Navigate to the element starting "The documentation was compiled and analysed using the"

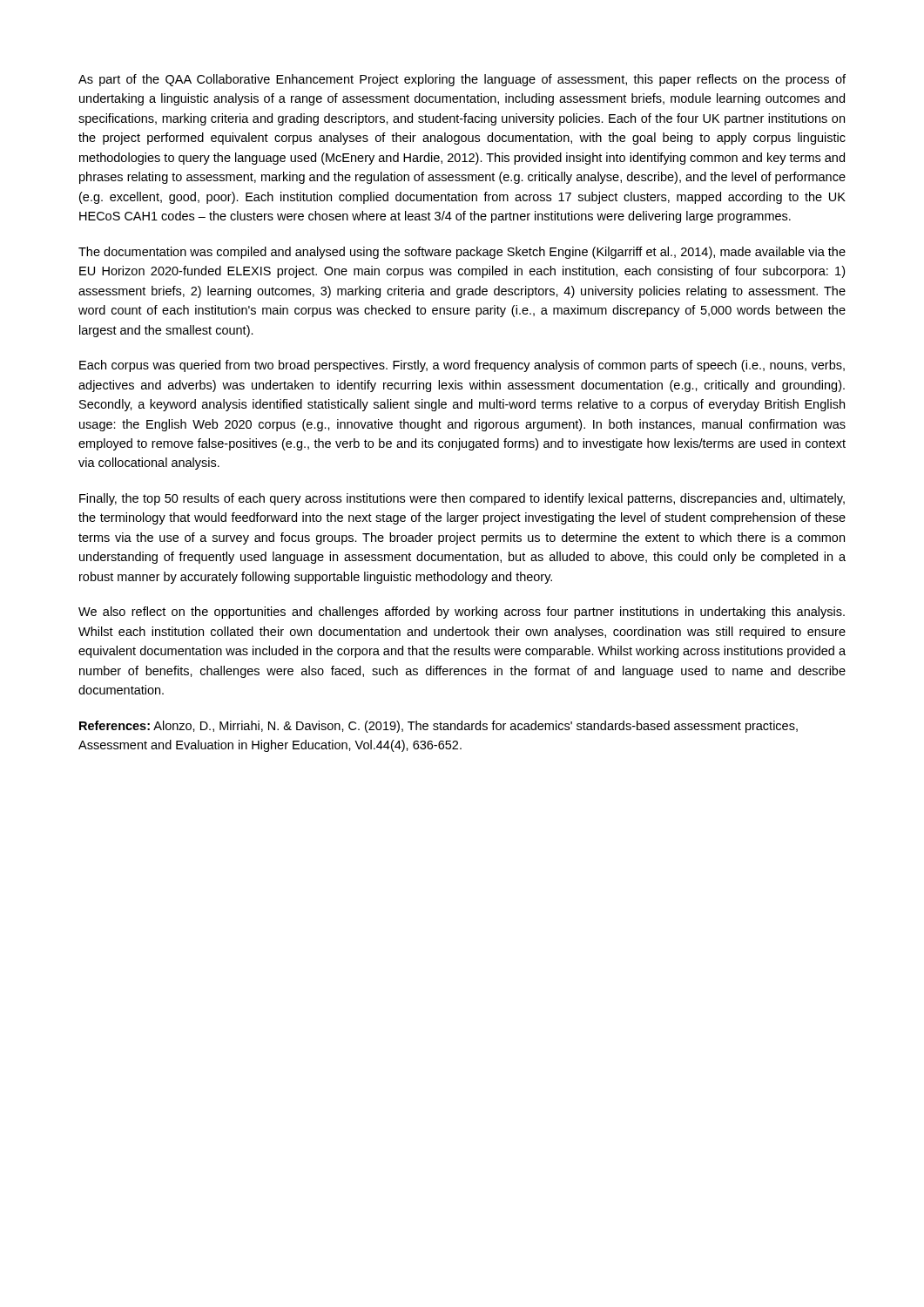[x=462, y=291]
